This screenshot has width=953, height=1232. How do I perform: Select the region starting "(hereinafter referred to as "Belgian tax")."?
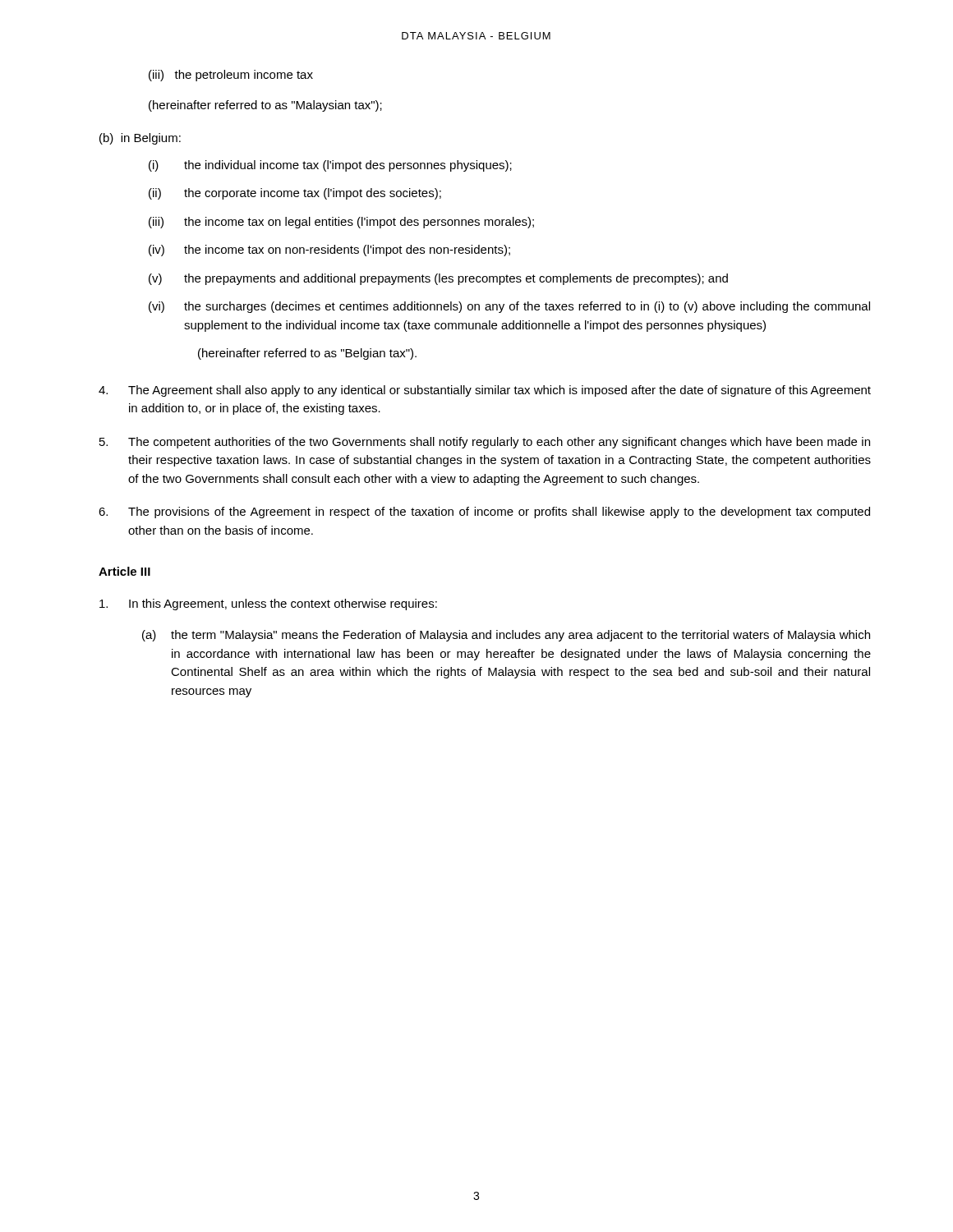(307, 353)
